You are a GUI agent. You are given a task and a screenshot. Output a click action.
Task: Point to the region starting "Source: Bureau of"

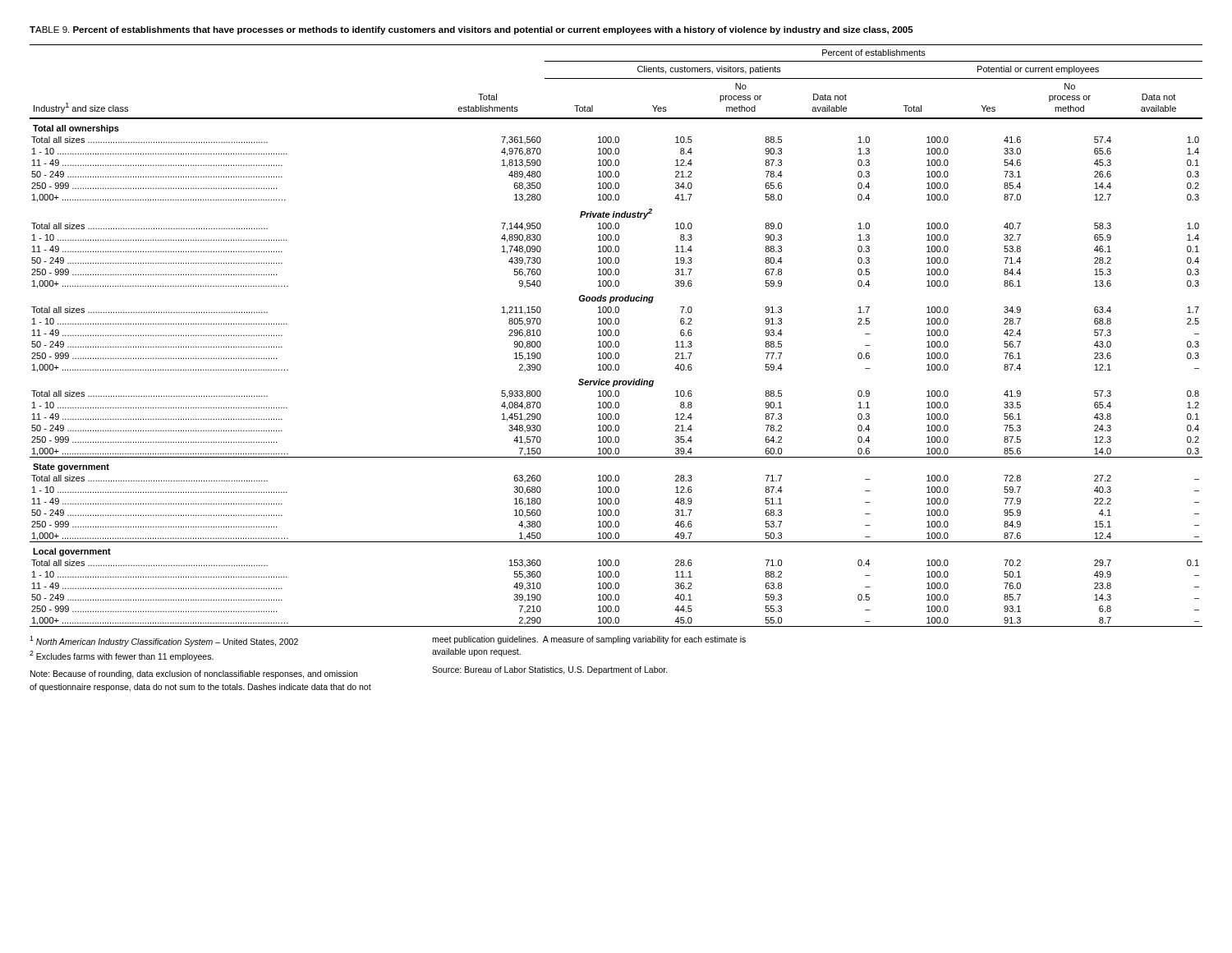(x=550, y=670)
